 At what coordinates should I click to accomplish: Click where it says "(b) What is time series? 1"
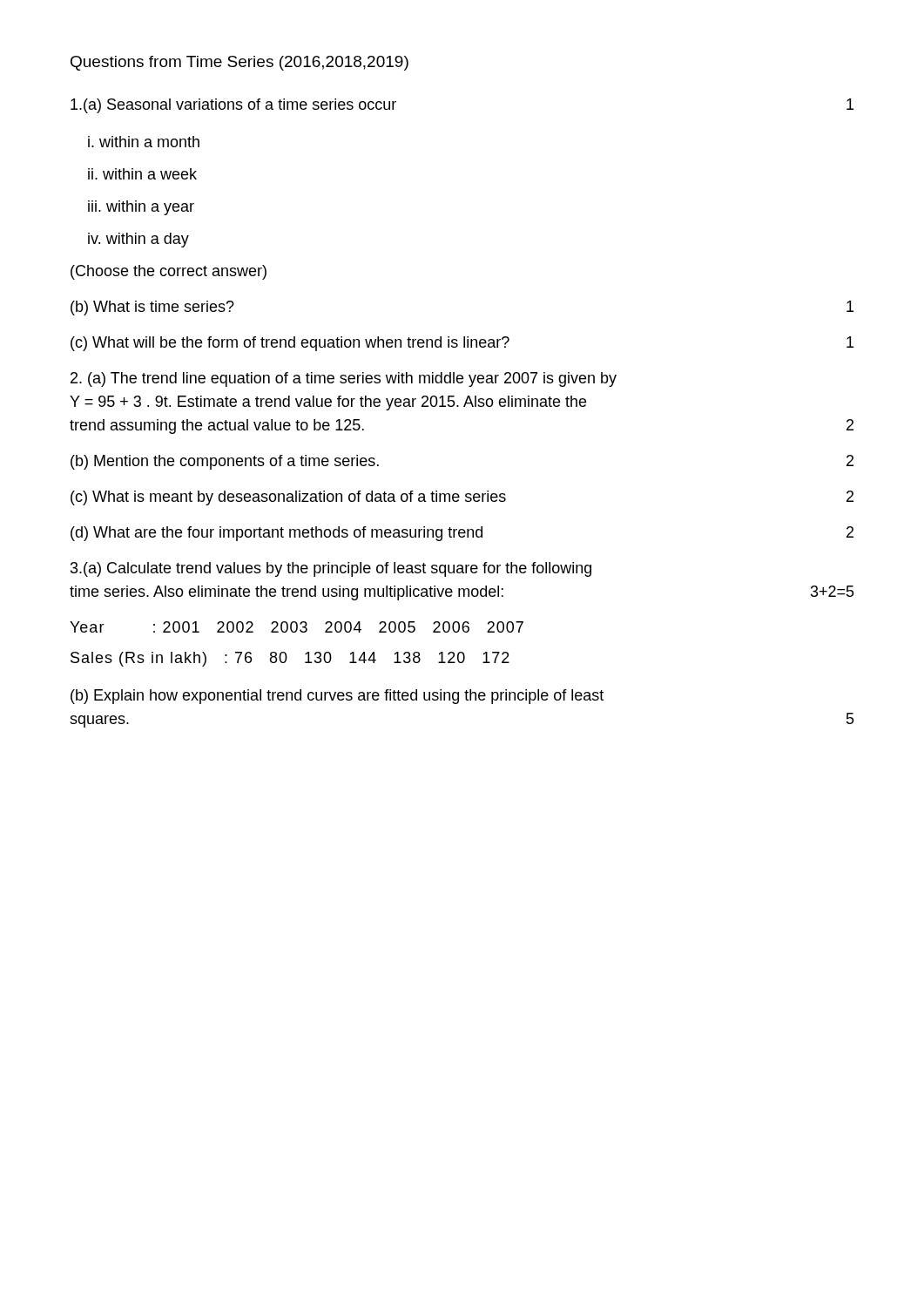click(152, 308)
